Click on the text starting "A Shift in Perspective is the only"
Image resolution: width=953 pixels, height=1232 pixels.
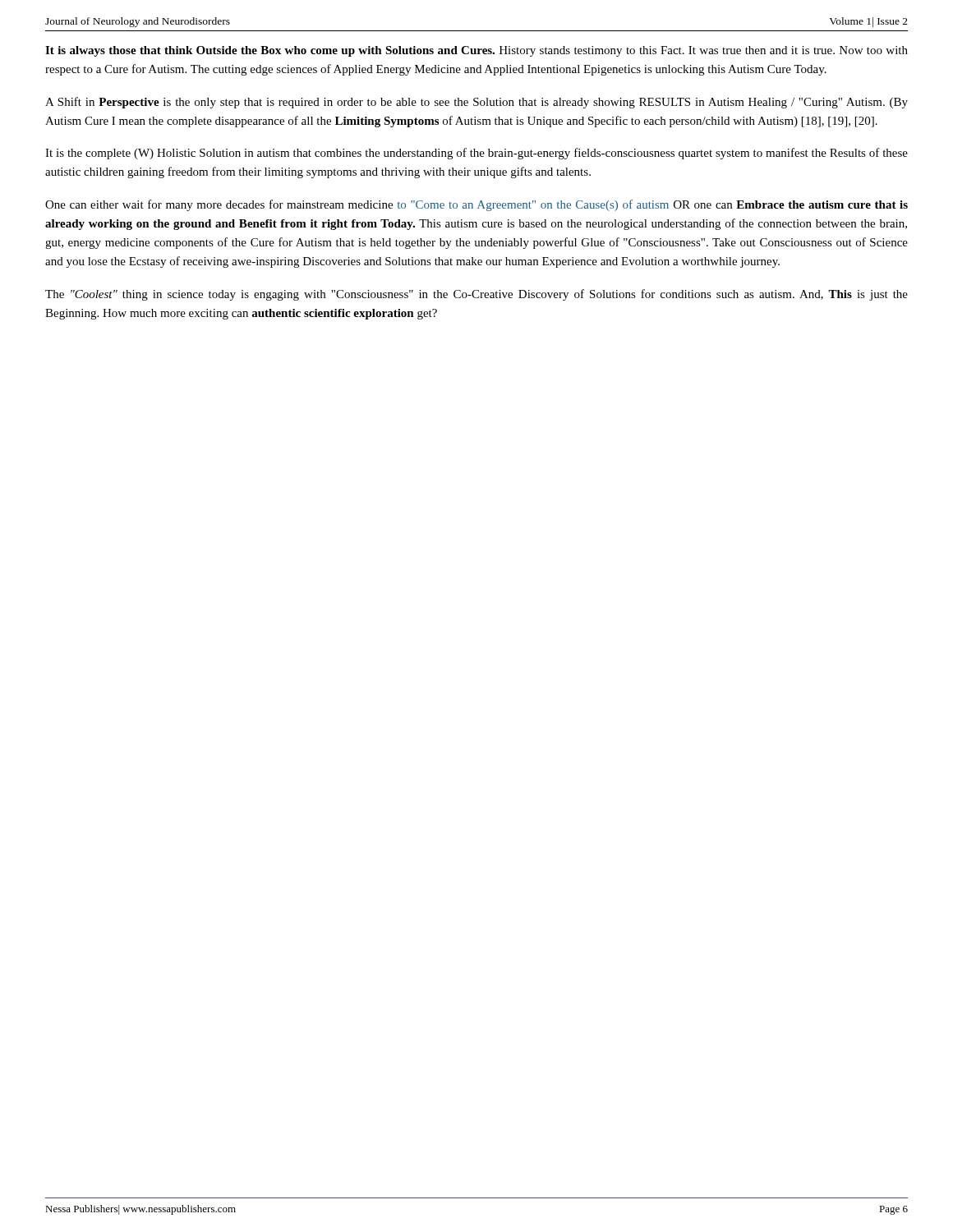[476, 111]
